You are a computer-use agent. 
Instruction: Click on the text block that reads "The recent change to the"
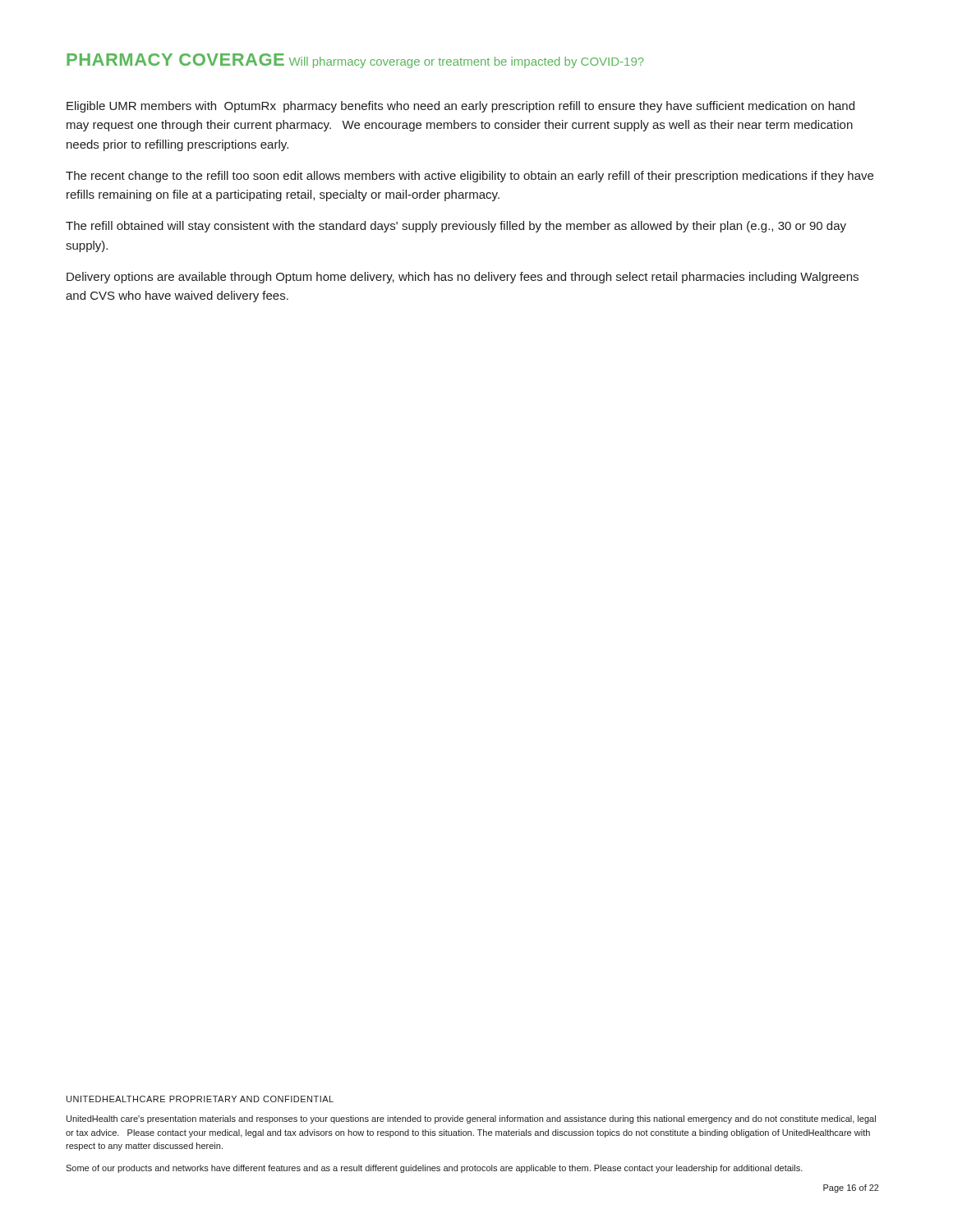(x=472, y=185)
